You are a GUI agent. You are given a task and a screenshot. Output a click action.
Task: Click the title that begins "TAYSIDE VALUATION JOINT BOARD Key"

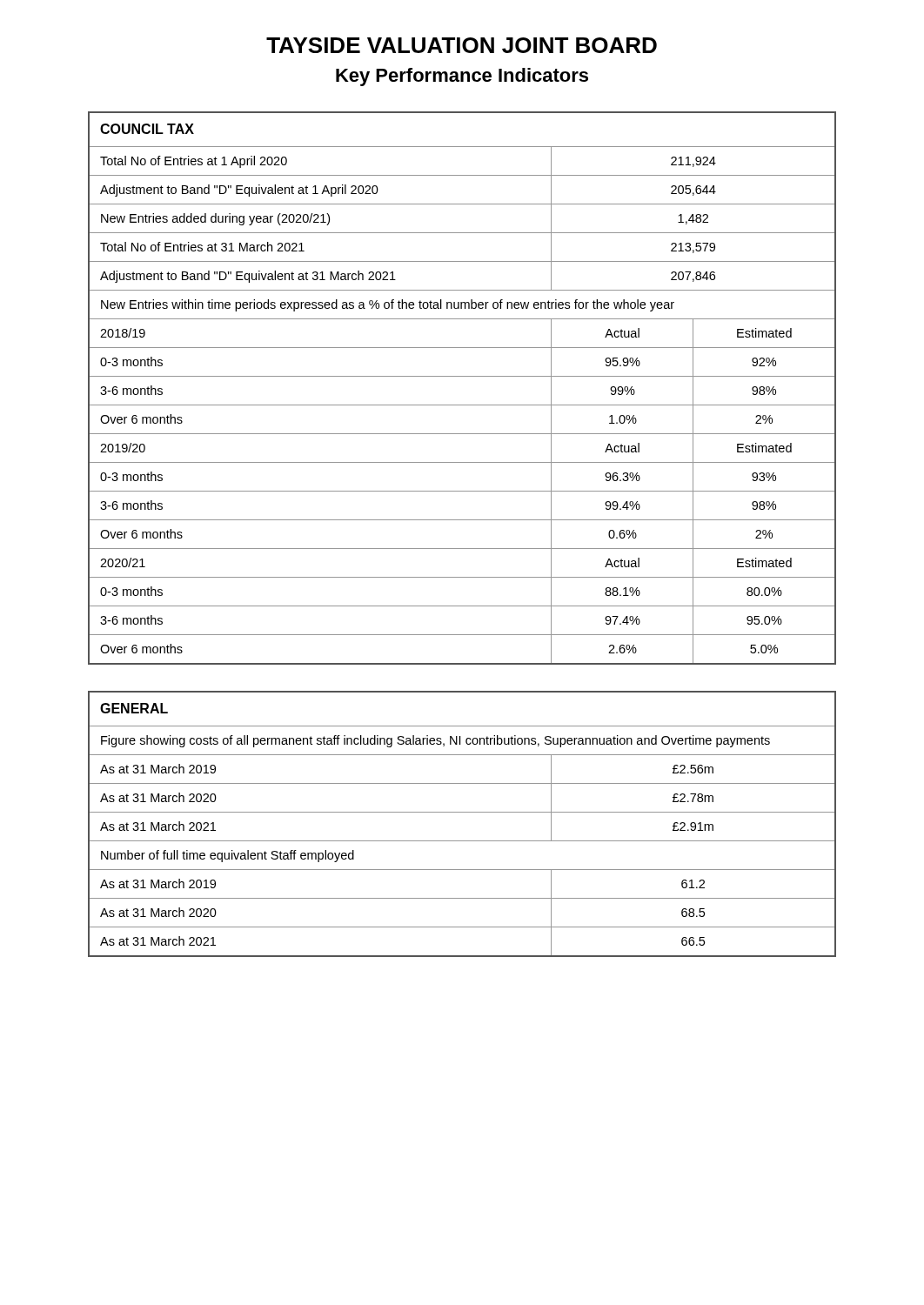(462, 59)
